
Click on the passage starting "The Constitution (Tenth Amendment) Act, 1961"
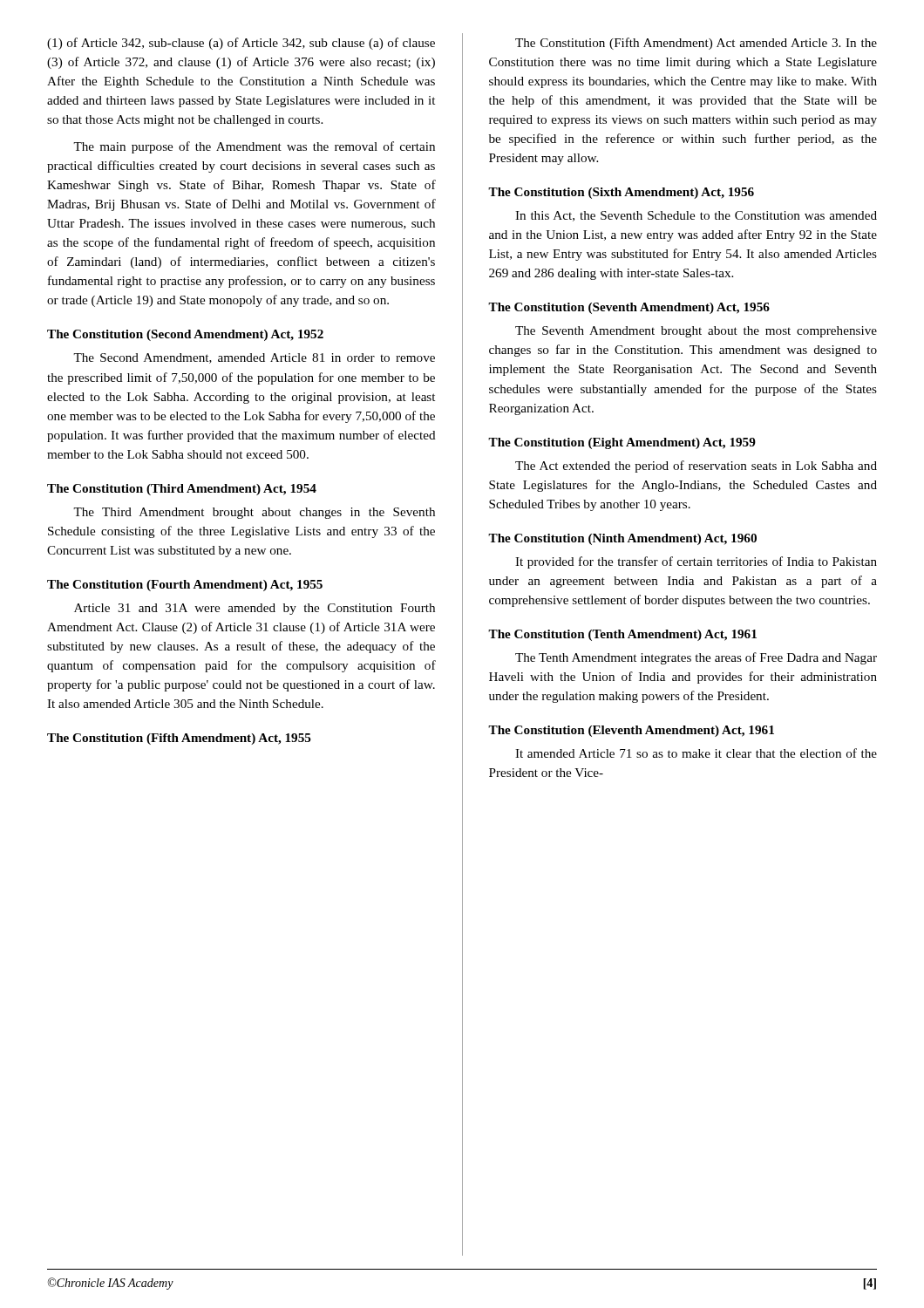click(683, 634)
